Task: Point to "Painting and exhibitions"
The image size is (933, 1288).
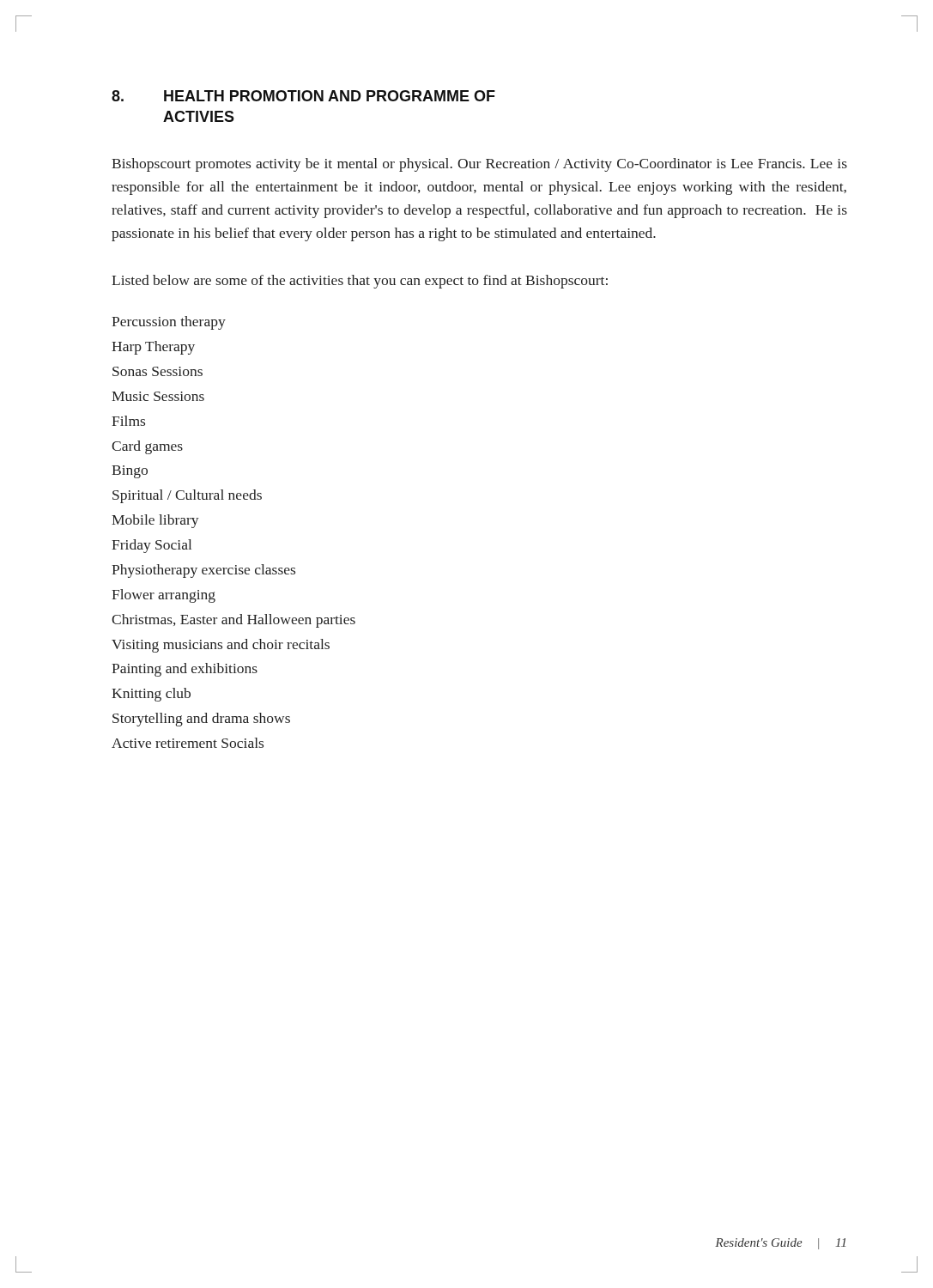Action: (x=185, y=668)
